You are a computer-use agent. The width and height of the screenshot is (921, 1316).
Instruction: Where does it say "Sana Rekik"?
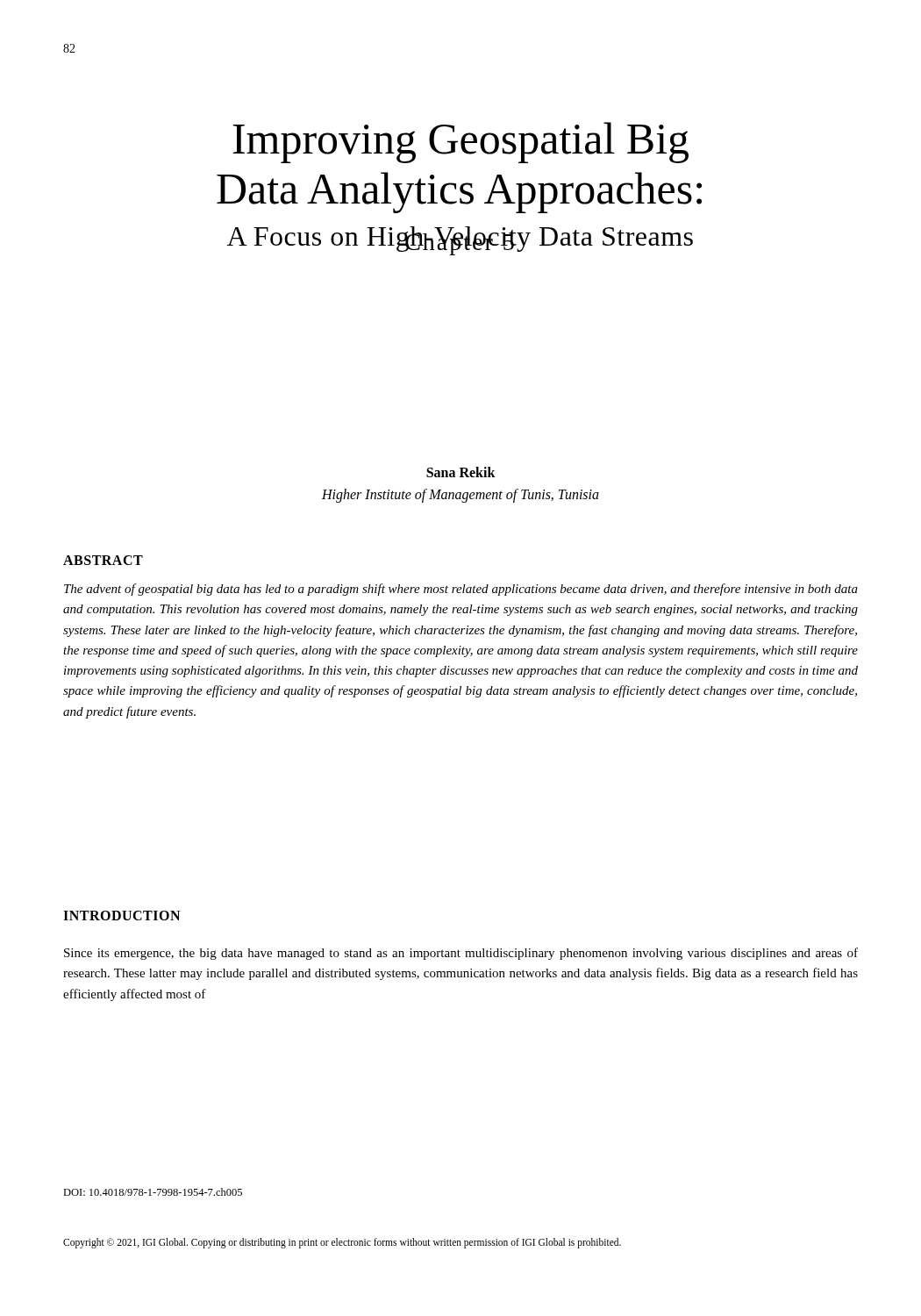(x=460, y=472)
